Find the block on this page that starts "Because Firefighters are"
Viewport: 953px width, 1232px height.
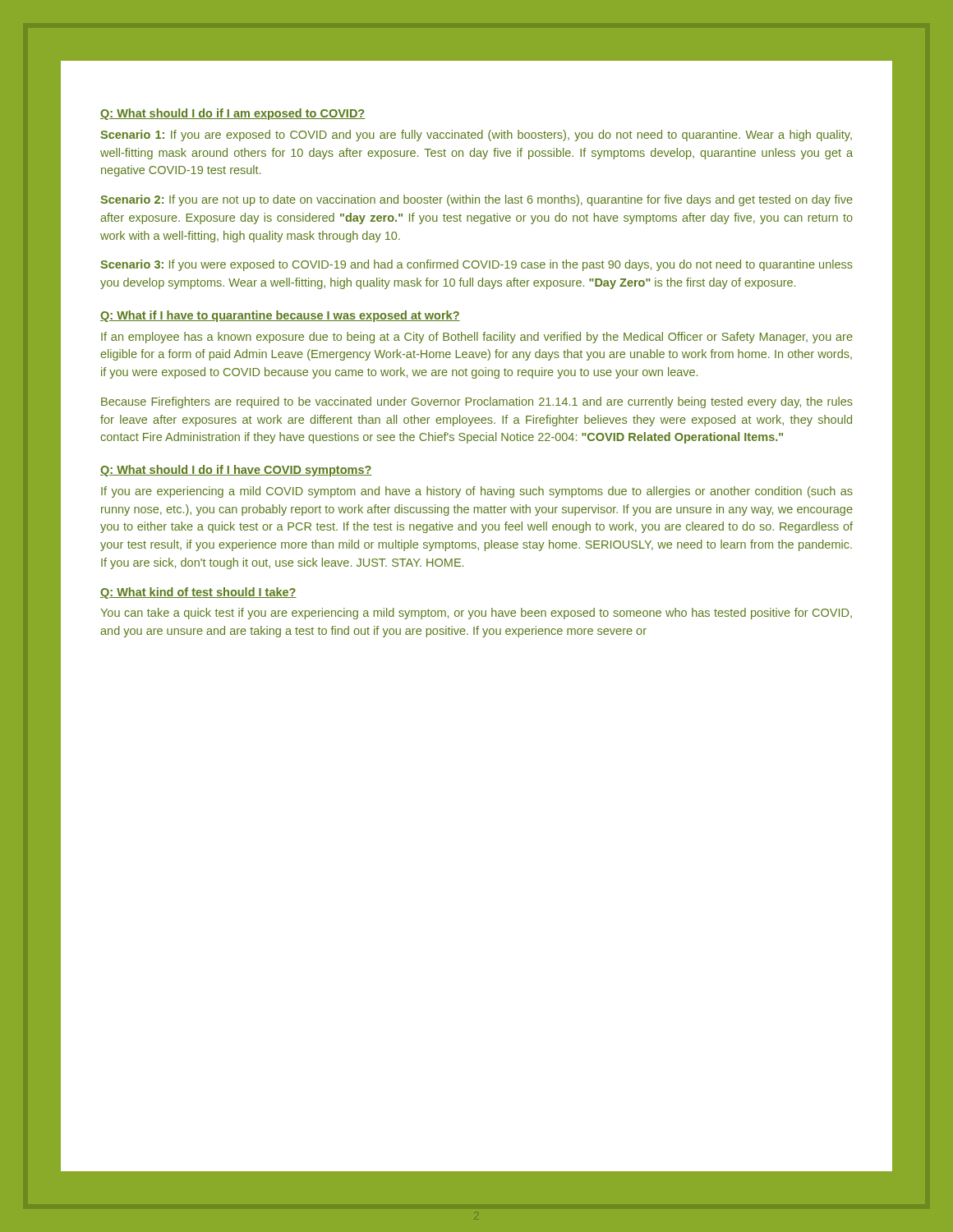pyautogui.click(x=476, y=420)
